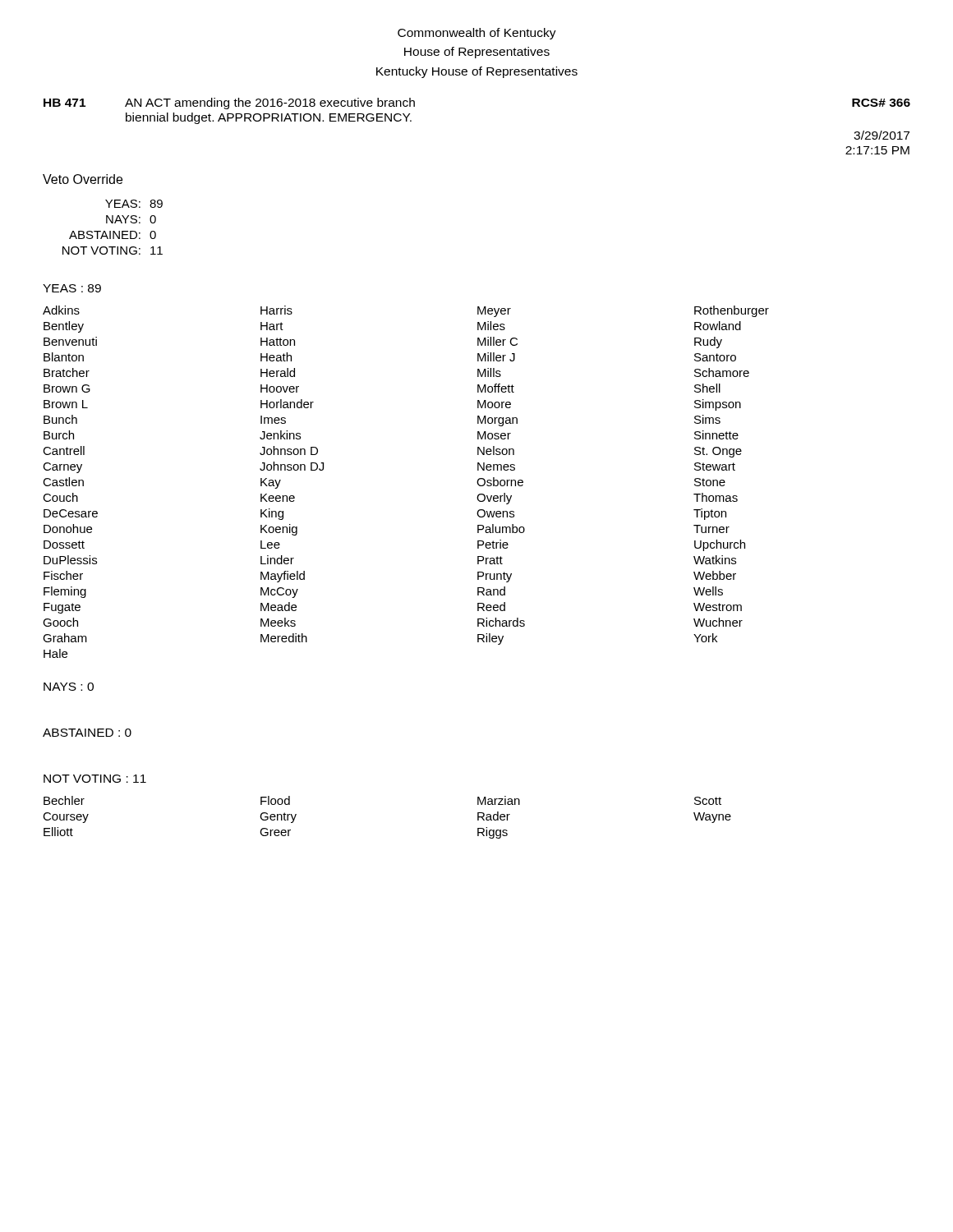This screenshot has height=1232, width=953.
Task: Click on the list item containing "BechlerFloodMarzianScott CourseyGentryRaderWayne ElliottGreerRiggs"
Action: (x=476, y=816)
